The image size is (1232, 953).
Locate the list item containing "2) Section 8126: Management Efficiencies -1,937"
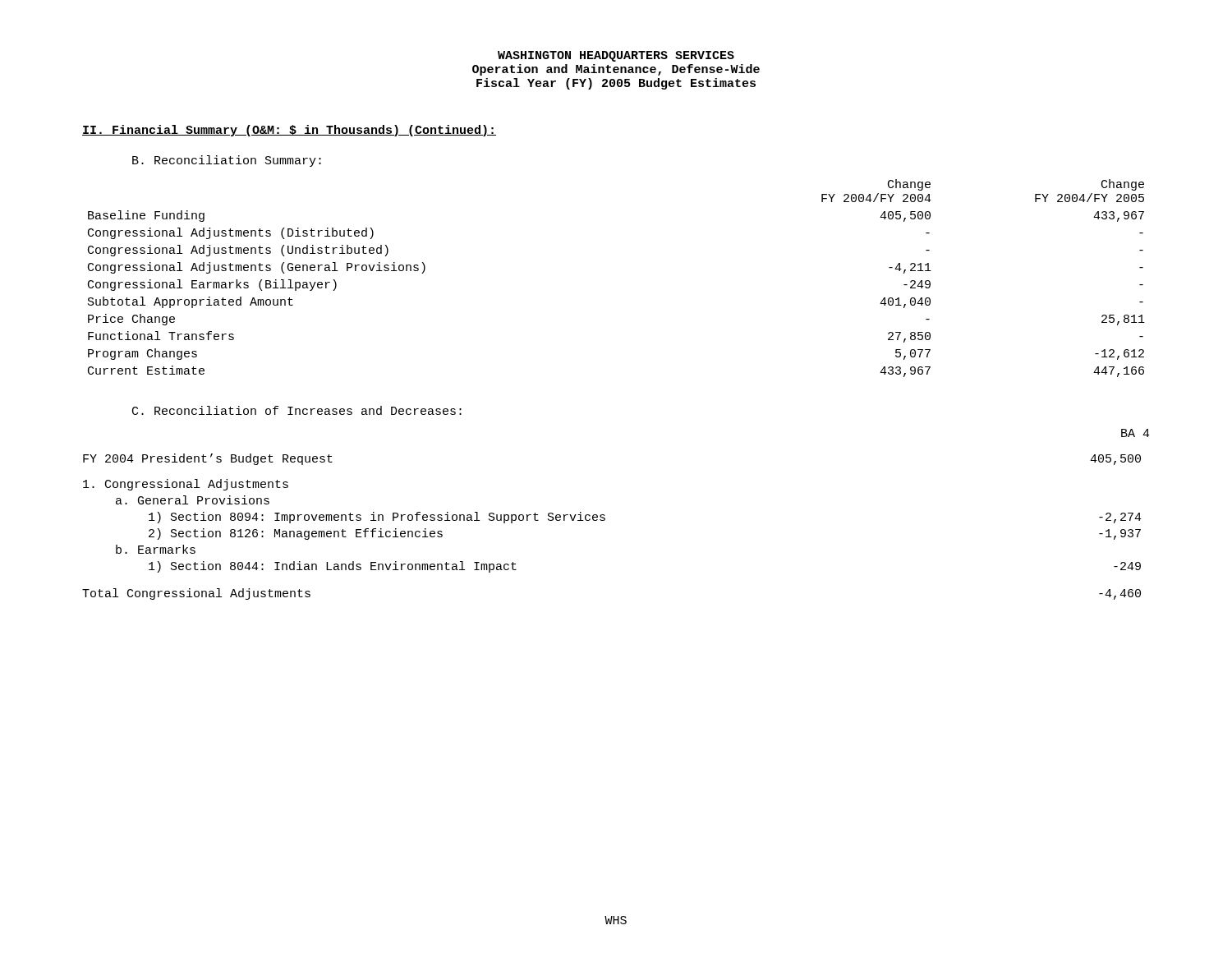point(290,534)
